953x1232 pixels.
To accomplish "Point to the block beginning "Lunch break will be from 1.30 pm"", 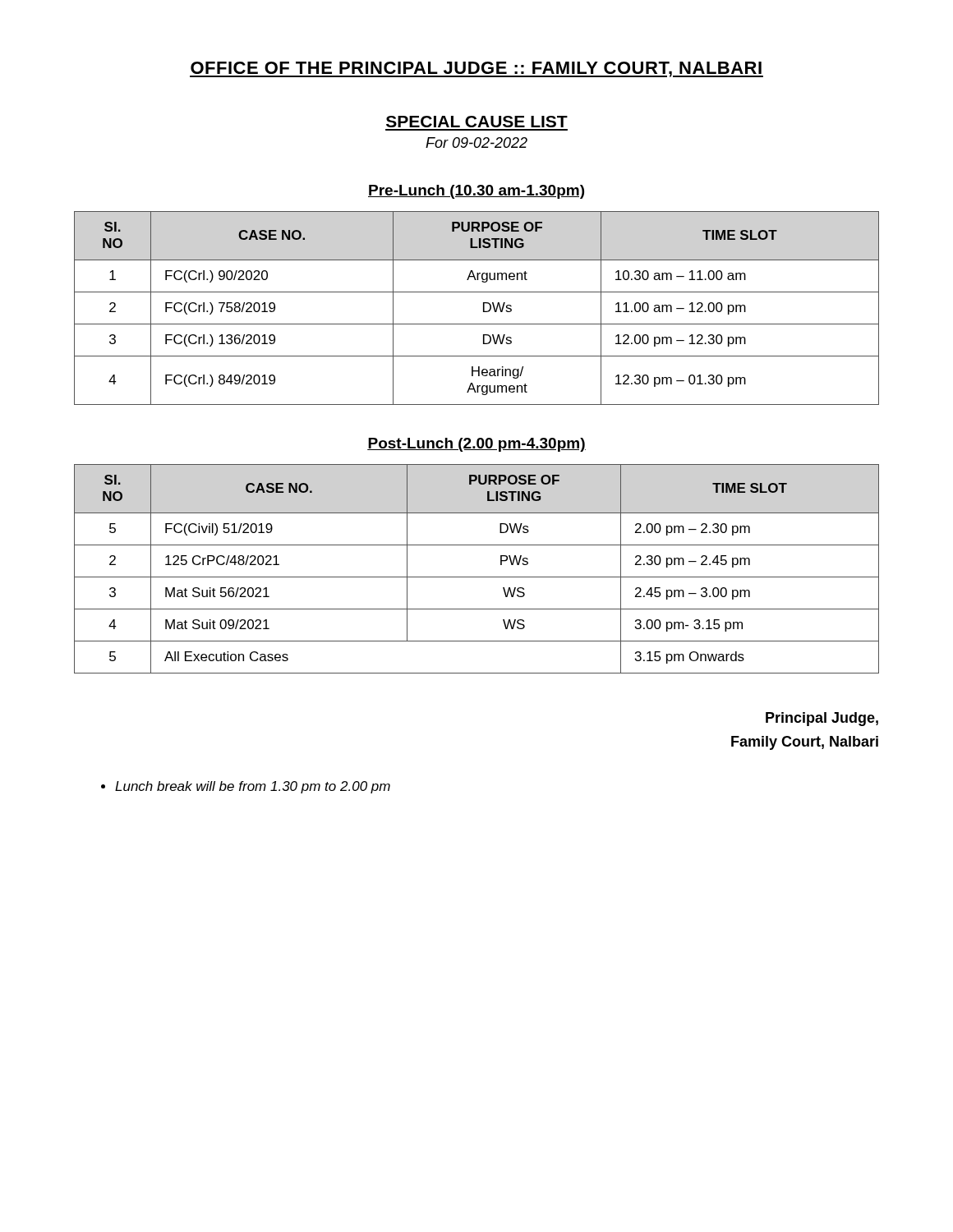I will 246,787.
